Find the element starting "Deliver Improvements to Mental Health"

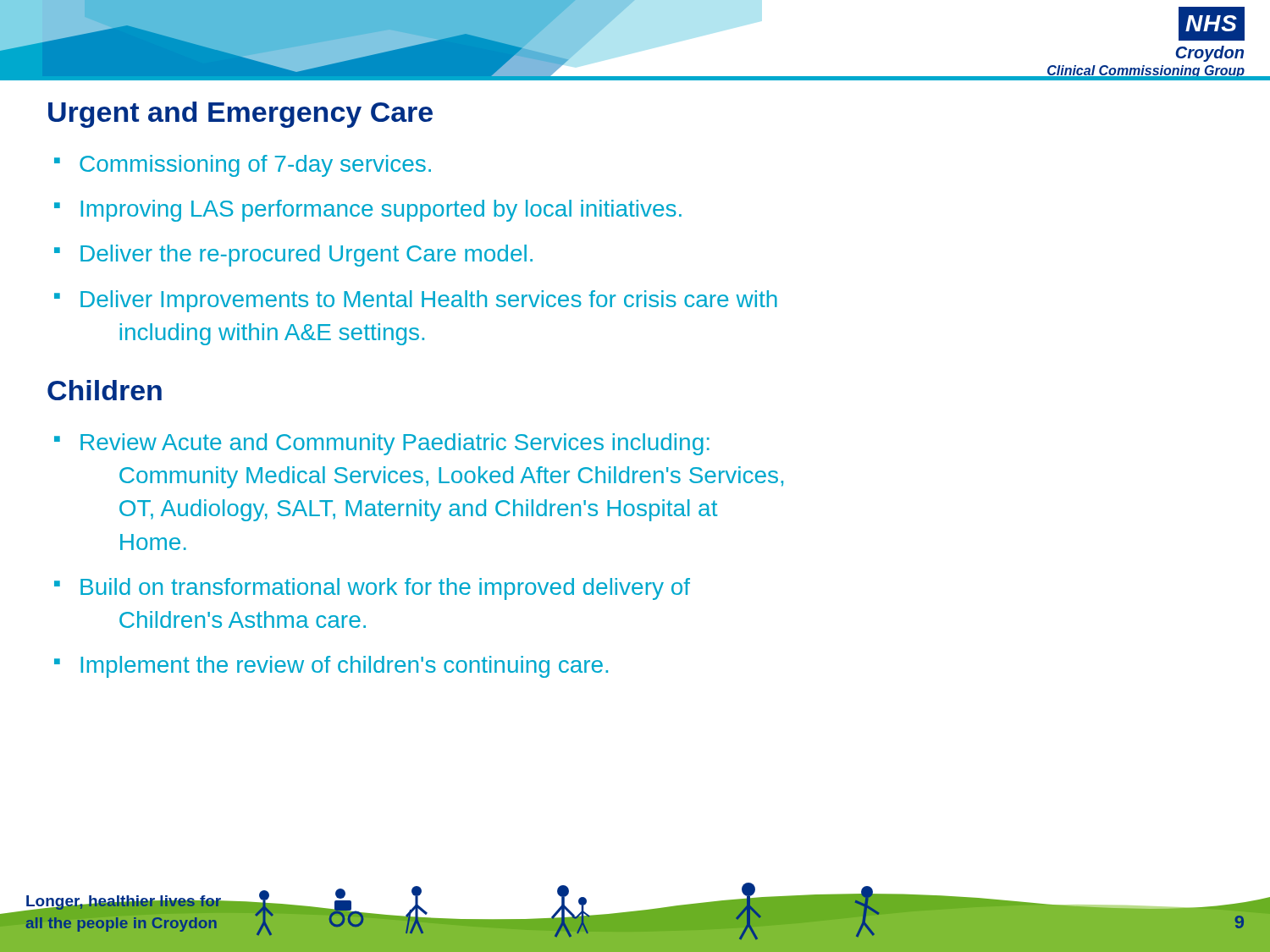428,315
